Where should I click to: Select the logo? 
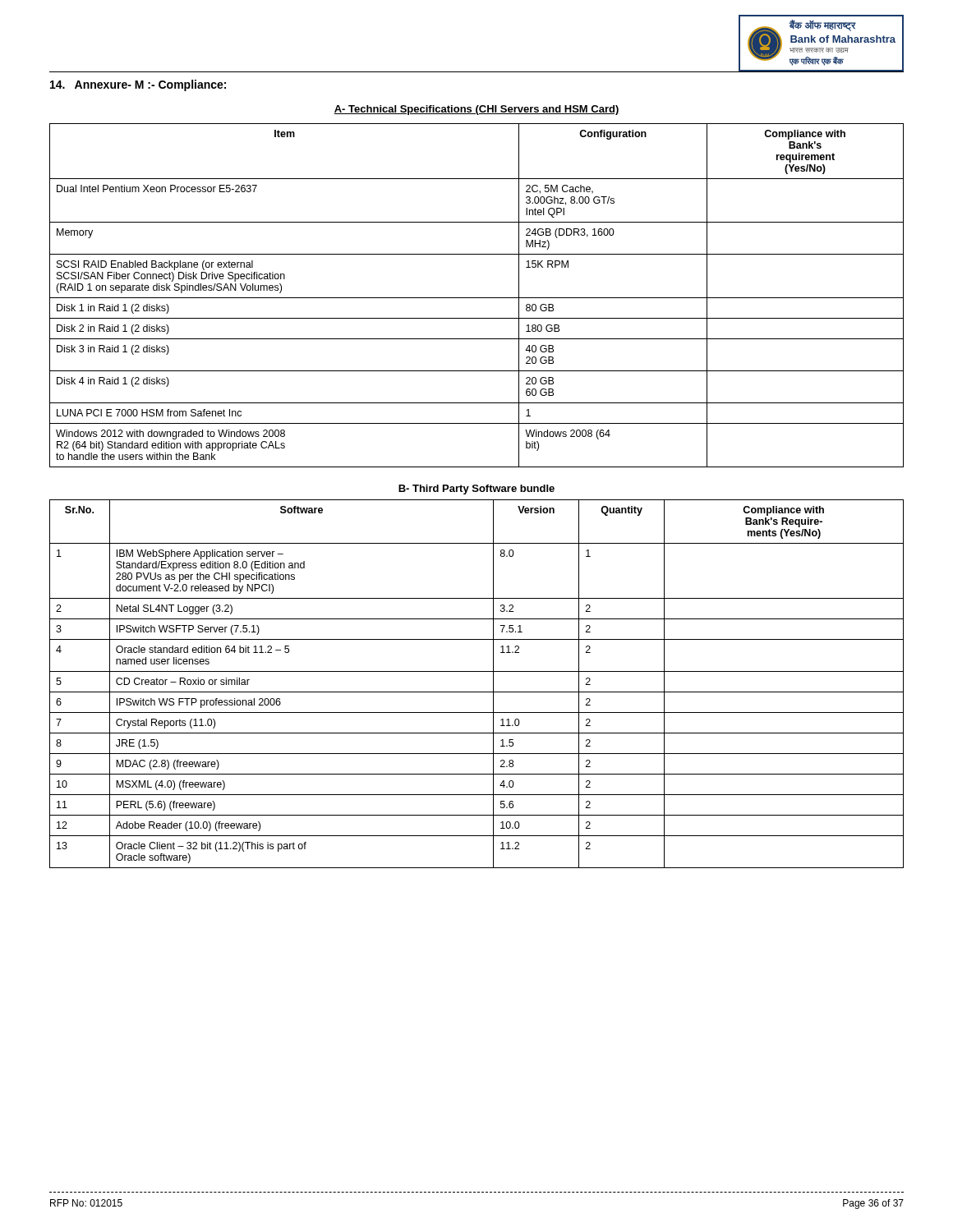(x=821, y=43)
